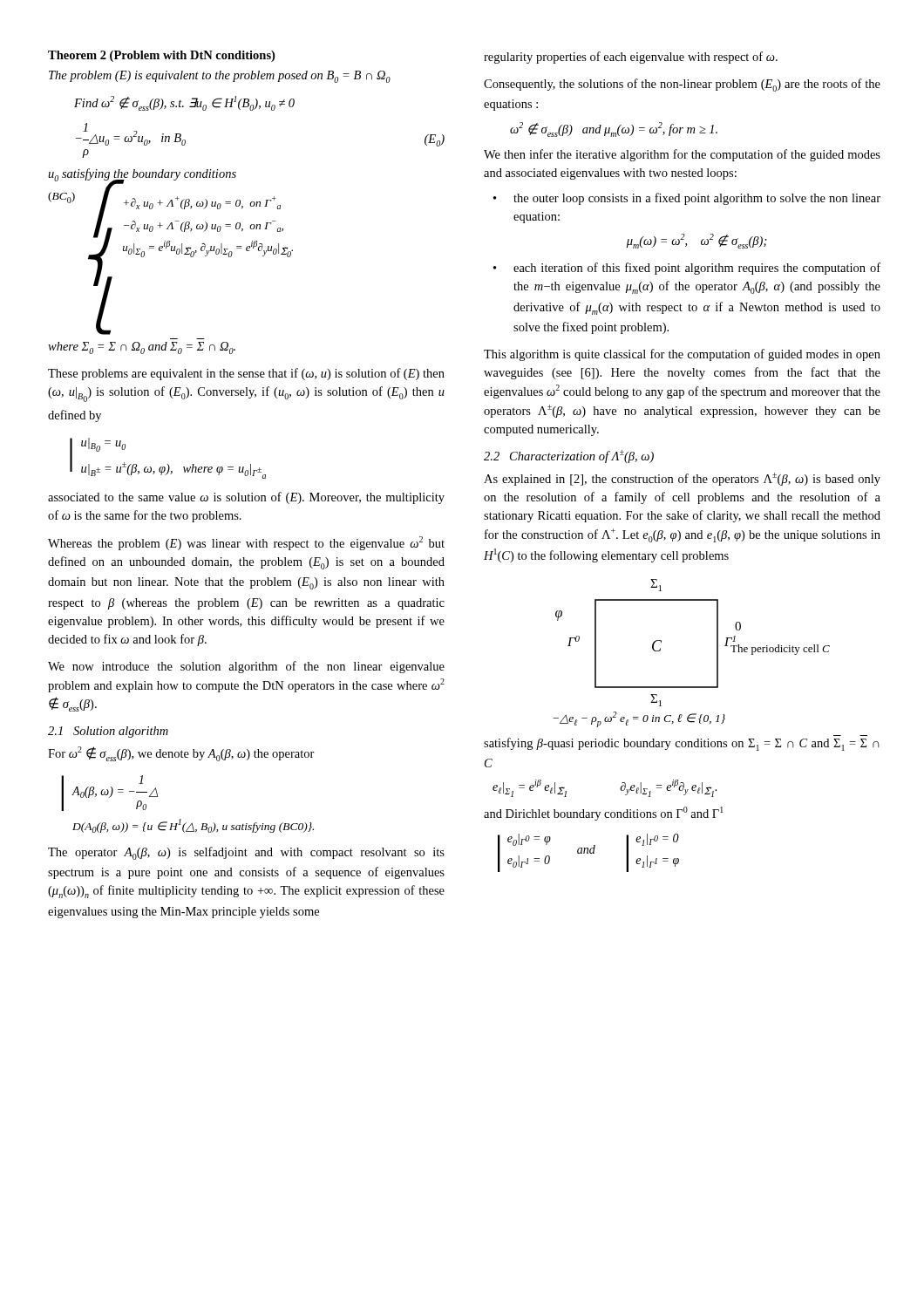The height and width of the screenshot is (1308, 924).
Task: Find the block on this page that starts "The problem (E)"
Action: [219, 76]
